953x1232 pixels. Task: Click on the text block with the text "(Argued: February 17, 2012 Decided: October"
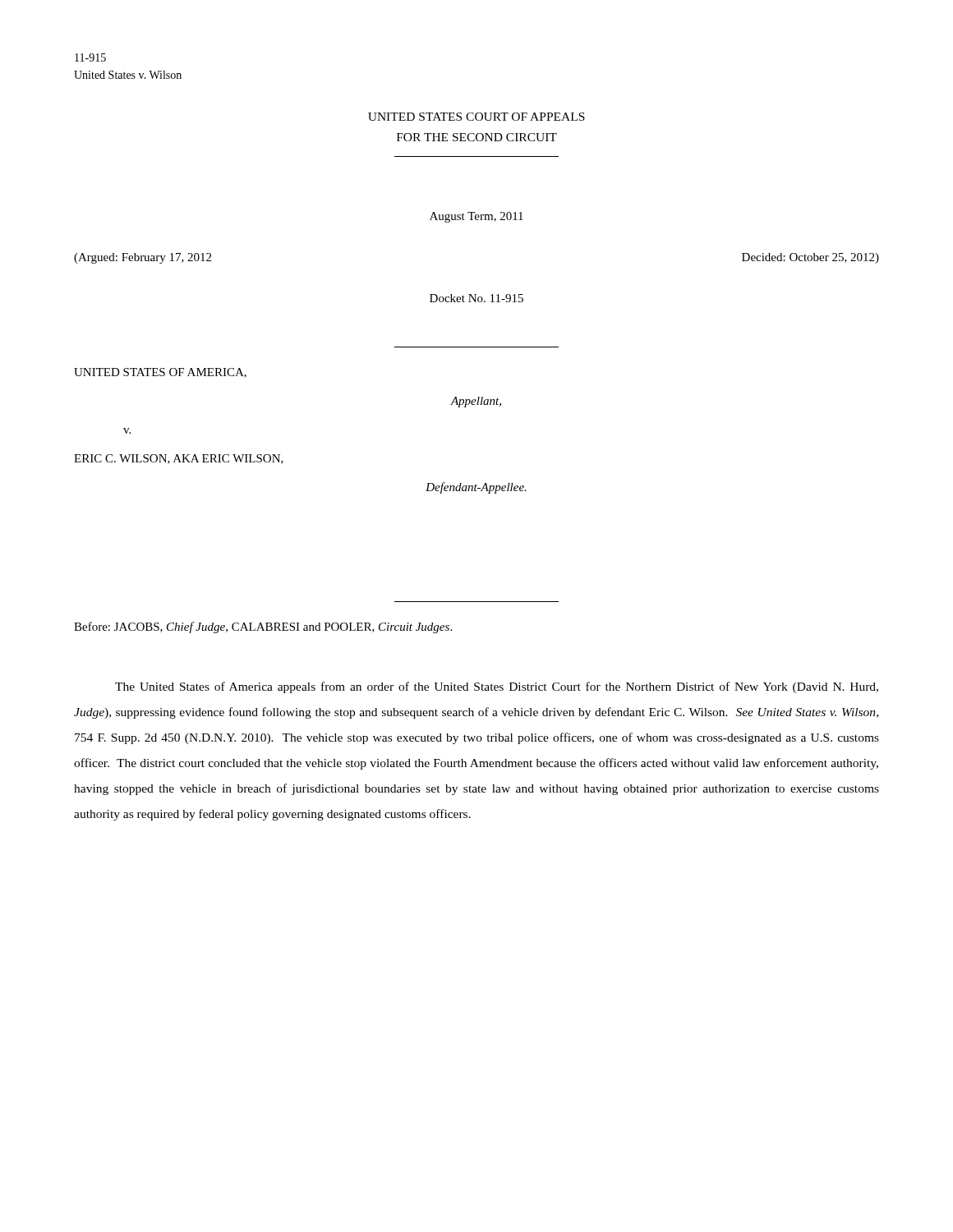click(145, 258)
